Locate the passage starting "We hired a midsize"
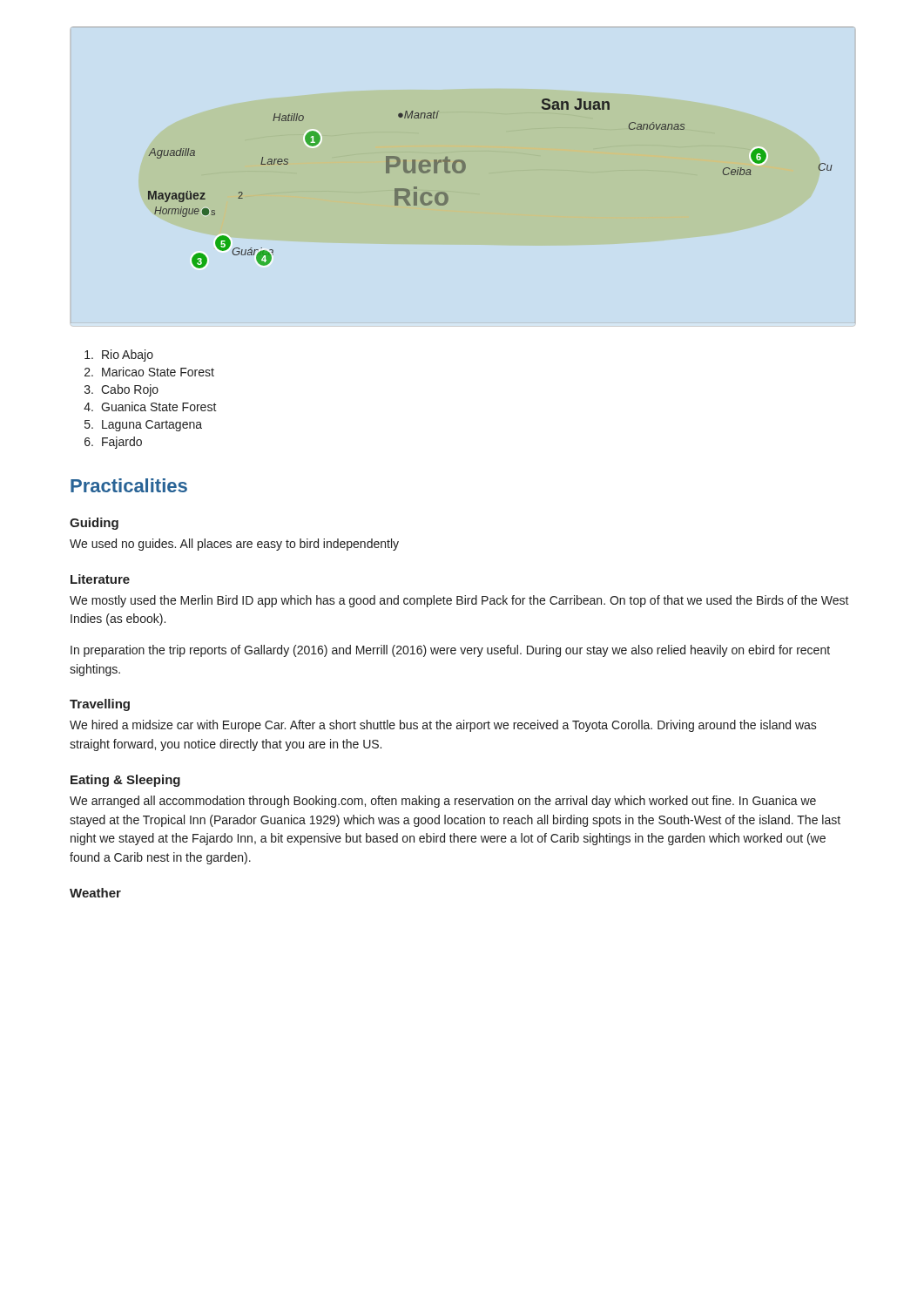This screenshot has height=1307, width=924. [462, 736]
